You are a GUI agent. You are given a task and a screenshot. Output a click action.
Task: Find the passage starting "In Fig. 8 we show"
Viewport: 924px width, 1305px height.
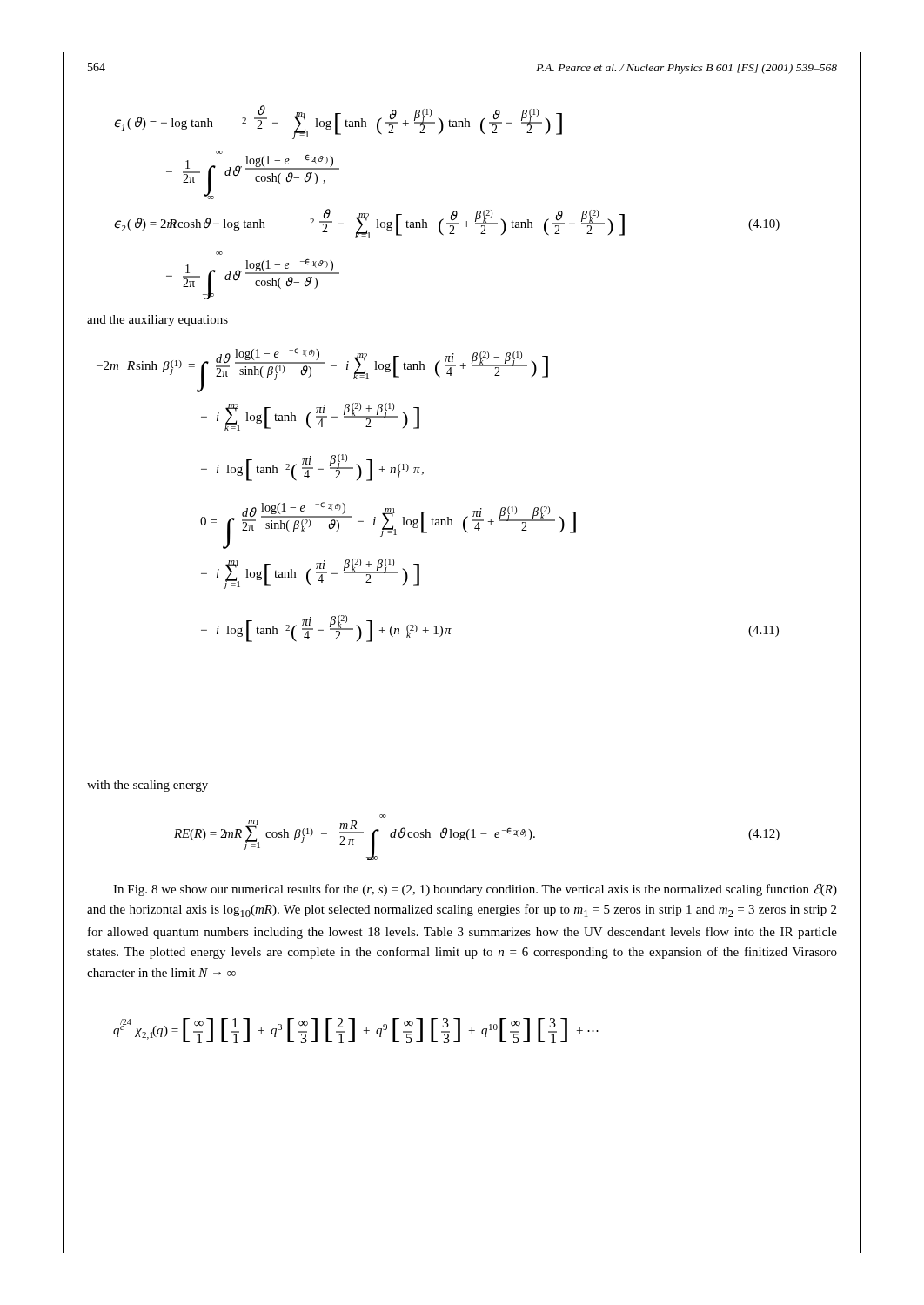[462, 931]
